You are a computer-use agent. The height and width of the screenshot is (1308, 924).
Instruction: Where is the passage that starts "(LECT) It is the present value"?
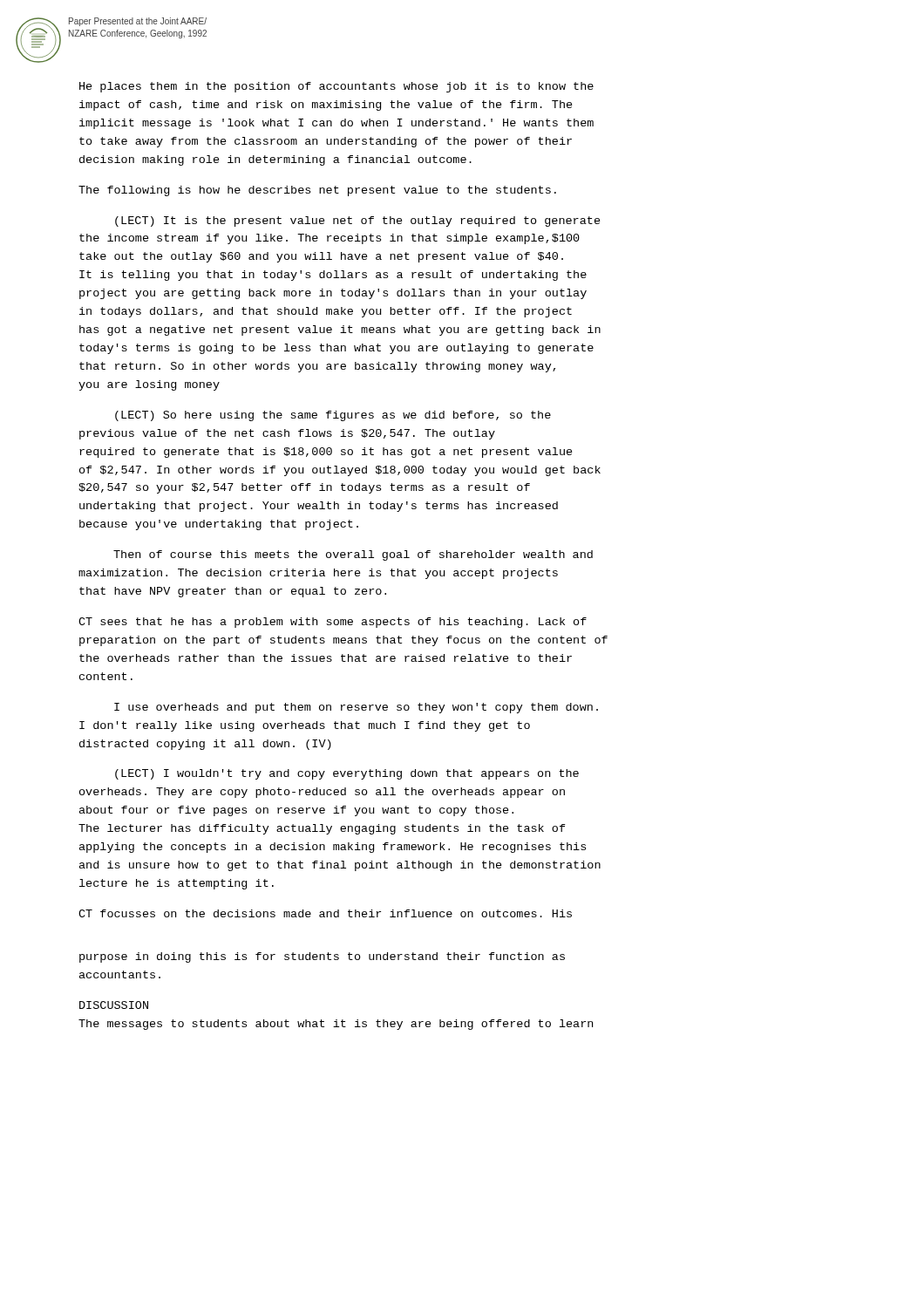coord(466,304)
